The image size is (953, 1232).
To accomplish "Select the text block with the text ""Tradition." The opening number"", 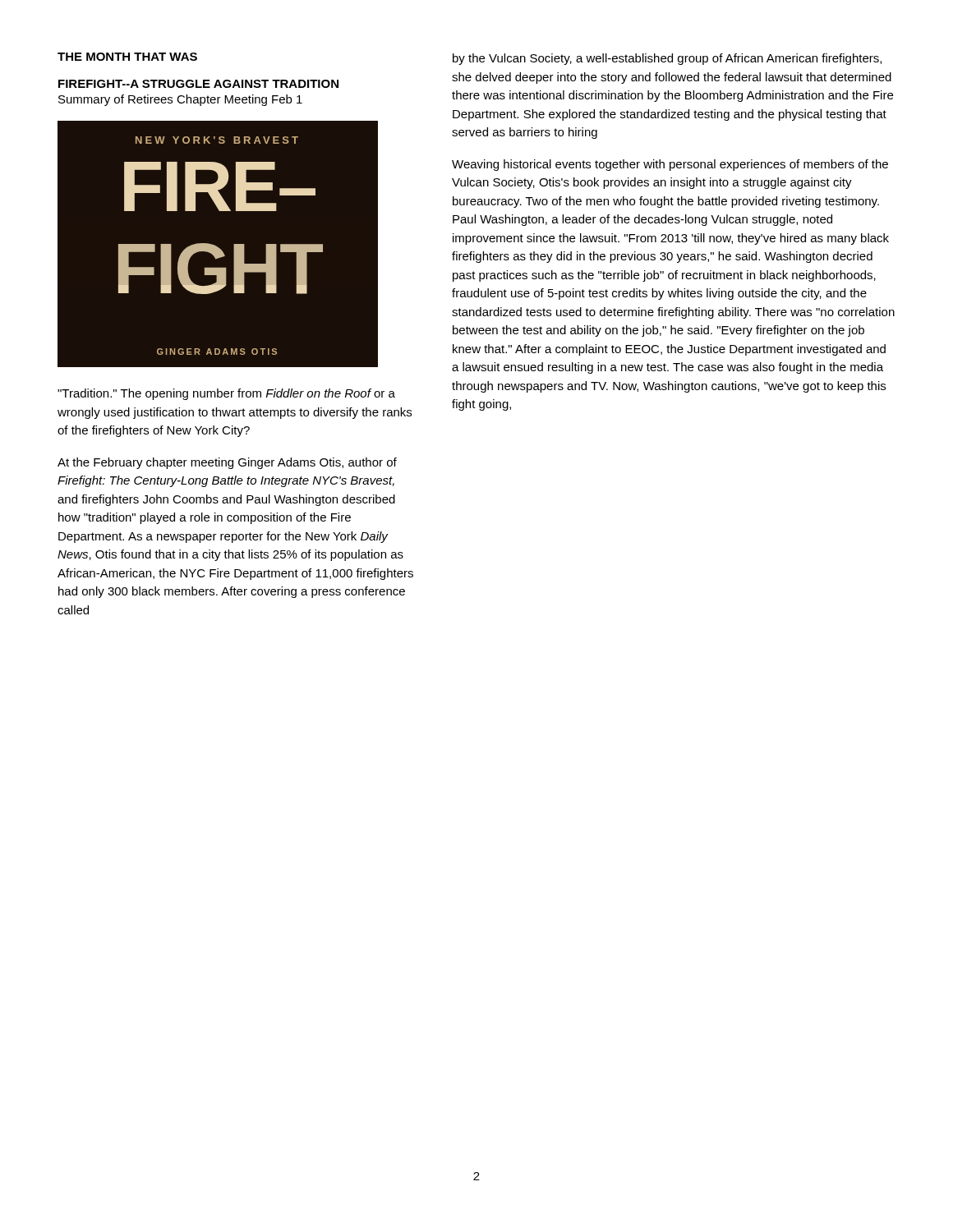I will click(x=235, y=411).
